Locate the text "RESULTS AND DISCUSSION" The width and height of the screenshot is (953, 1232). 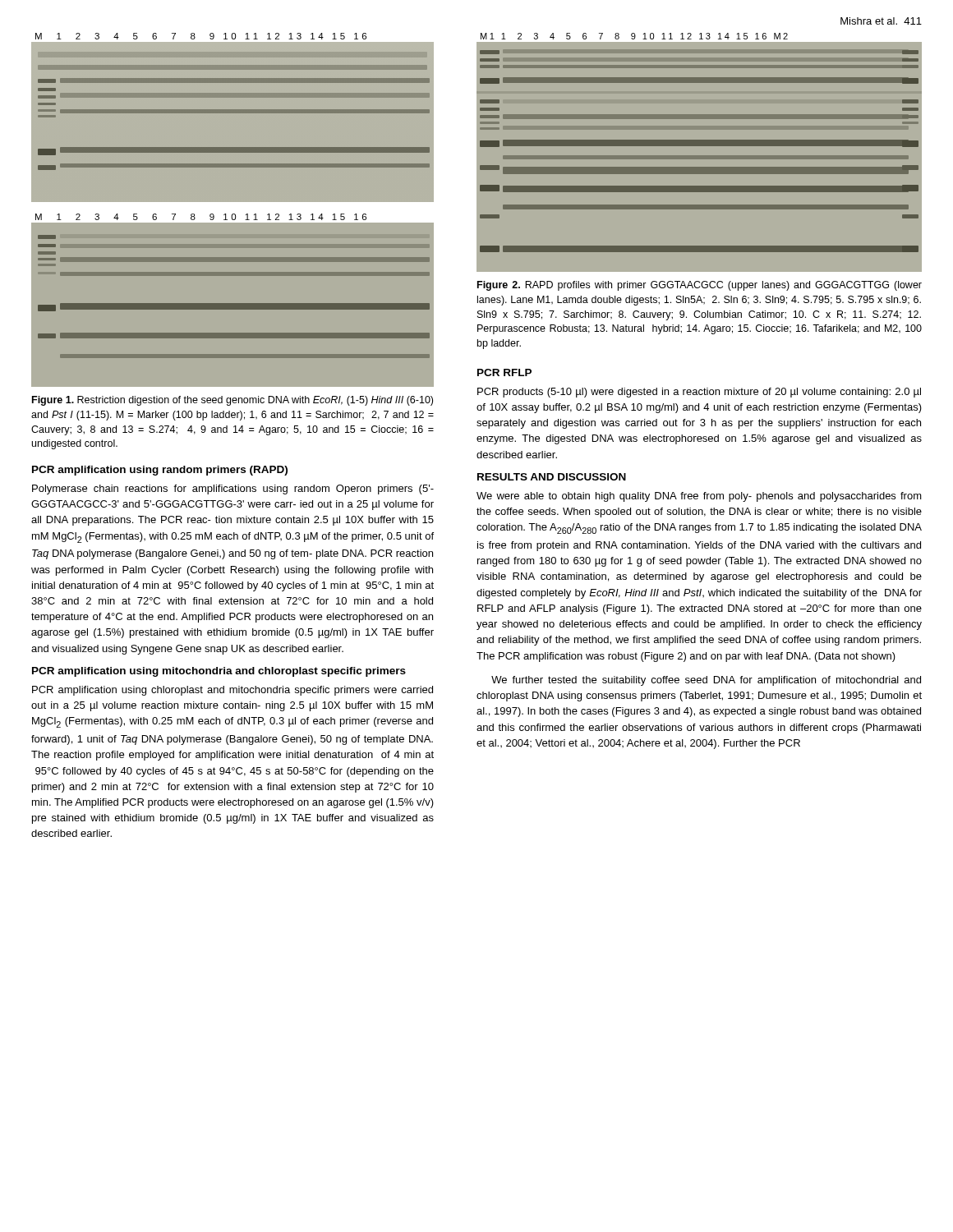click(551, 477)
